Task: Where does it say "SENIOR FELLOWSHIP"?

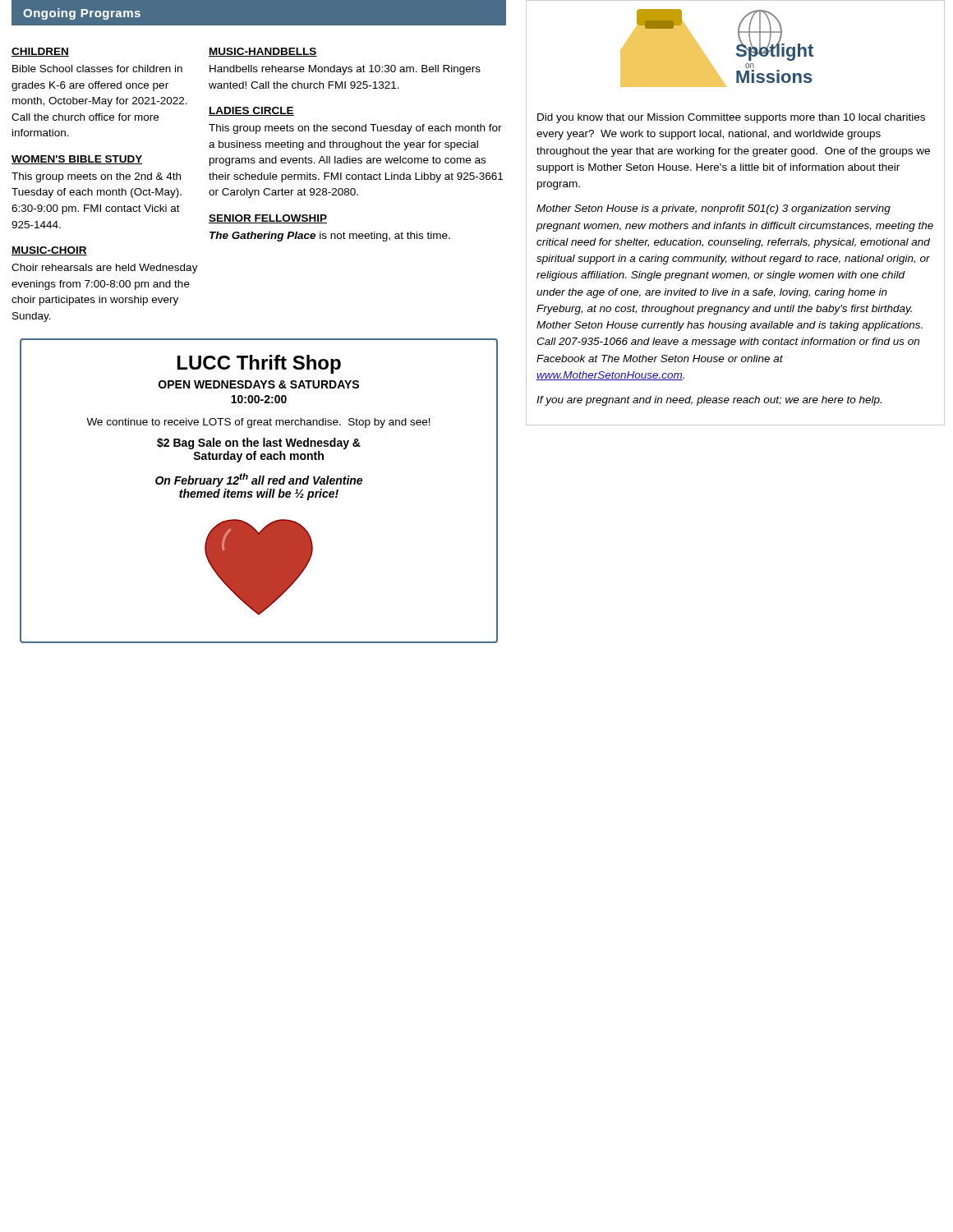Action: [268, 218]
